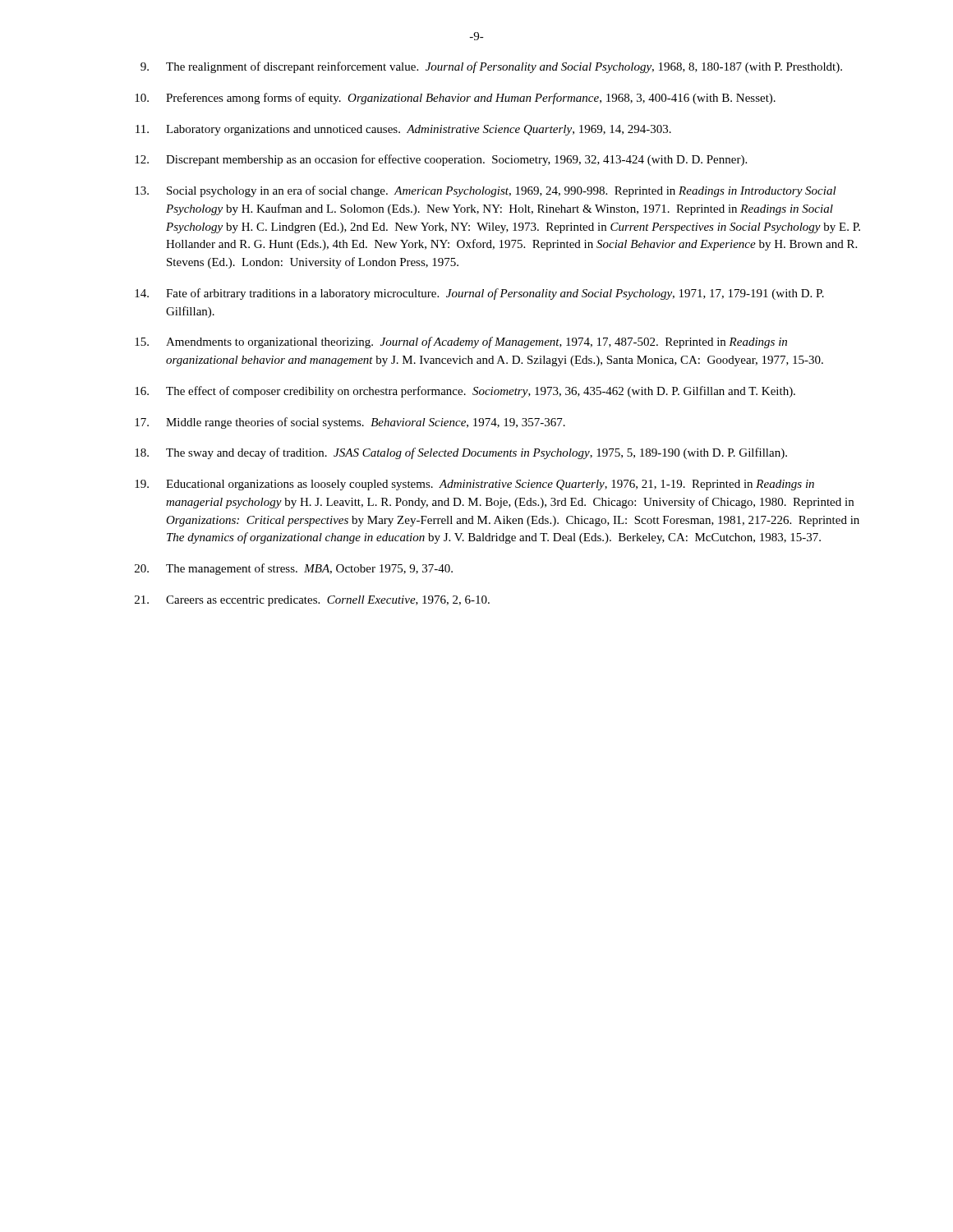This screenshot has height=1232, width=953.
Task: Find the list item containing "13. Social psychology in"
Action: 485,227
